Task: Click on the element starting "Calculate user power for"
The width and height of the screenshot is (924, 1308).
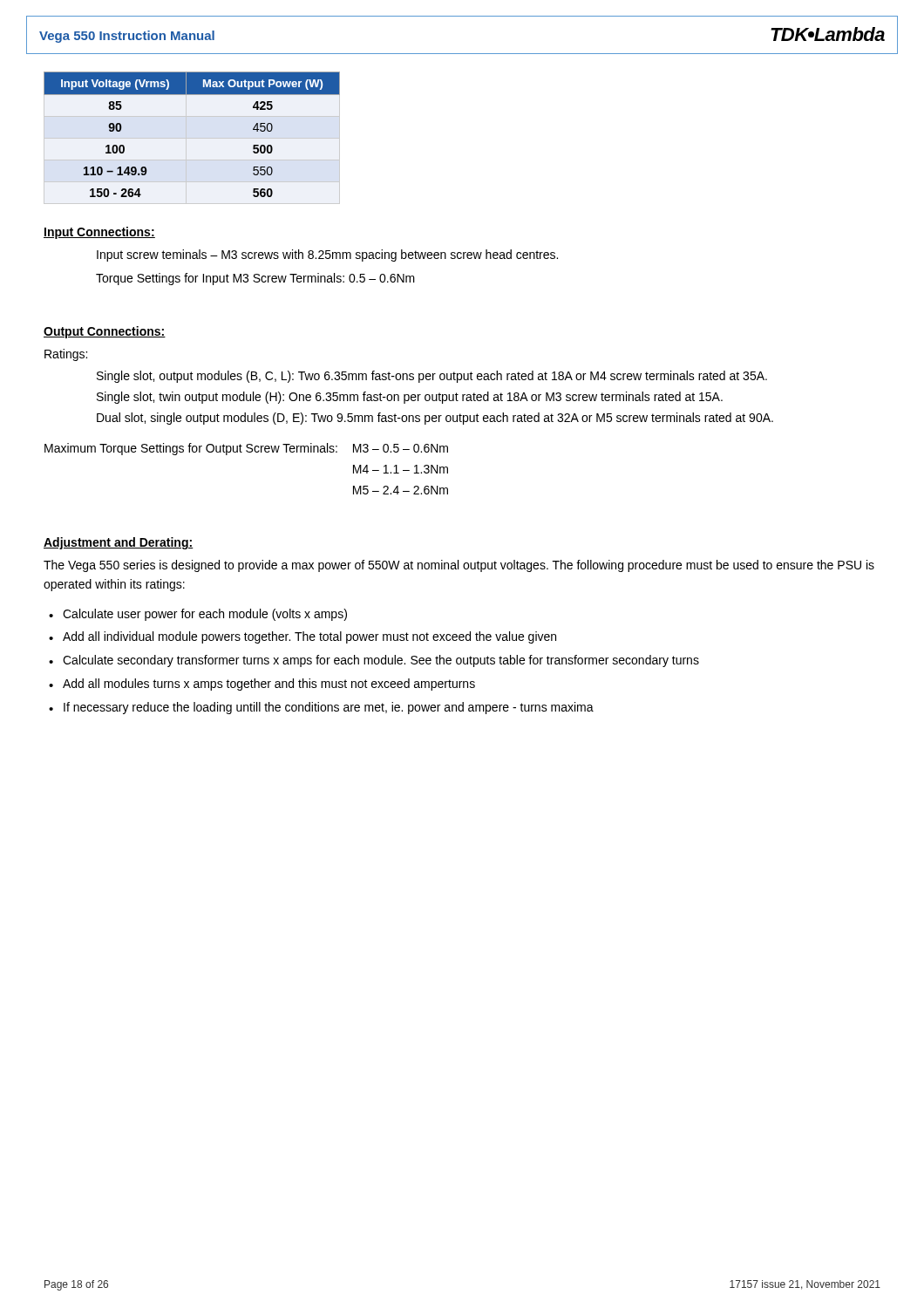Action: coord(205,614)
